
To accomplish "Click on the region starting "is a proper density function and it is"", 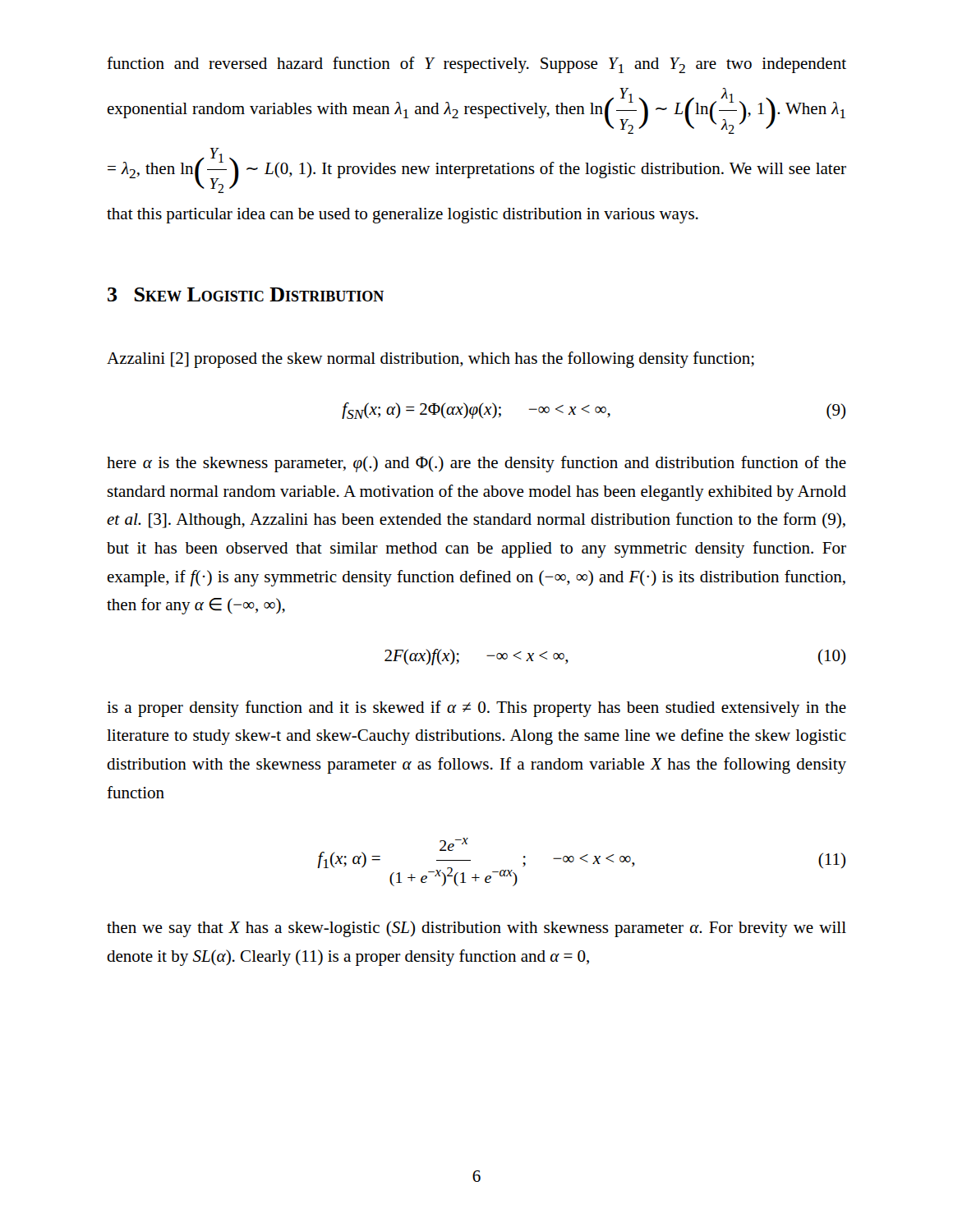I will click(476, 750).
